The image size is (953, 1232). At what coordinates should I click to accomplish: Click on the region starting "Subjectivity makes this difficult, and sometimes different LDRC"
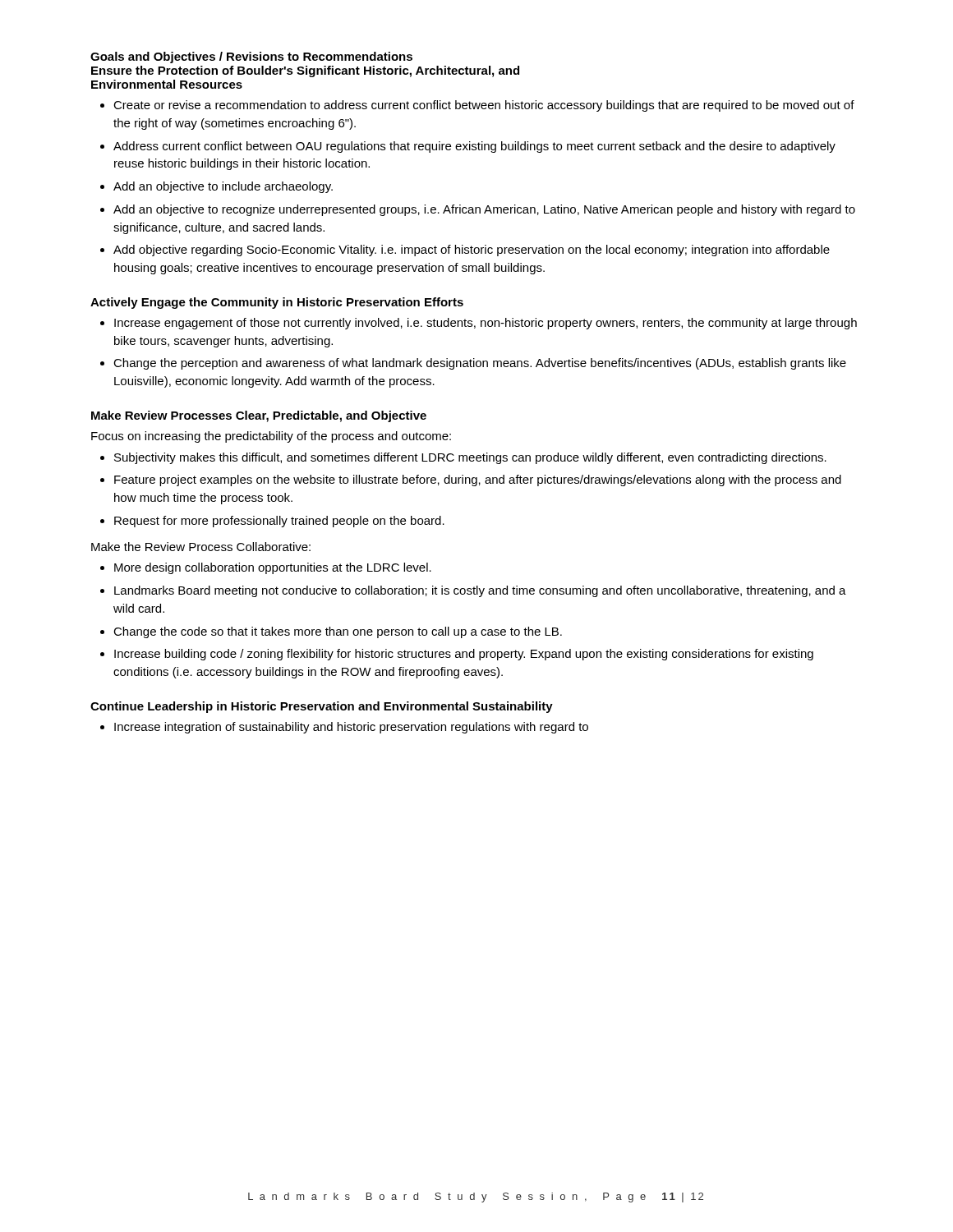(x=470, y=457)
